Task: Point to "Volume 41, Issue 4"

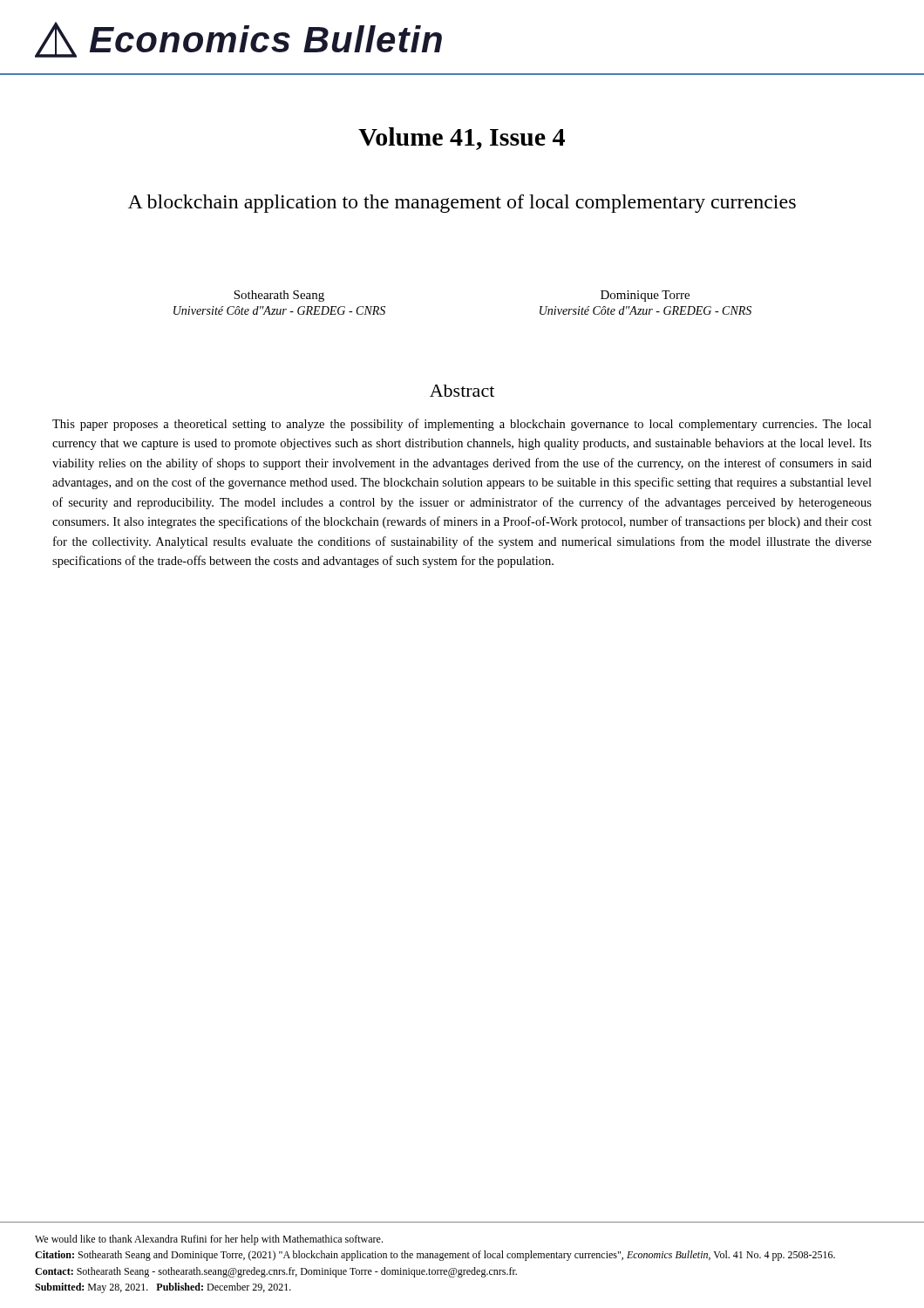Action: coord(462,136)
